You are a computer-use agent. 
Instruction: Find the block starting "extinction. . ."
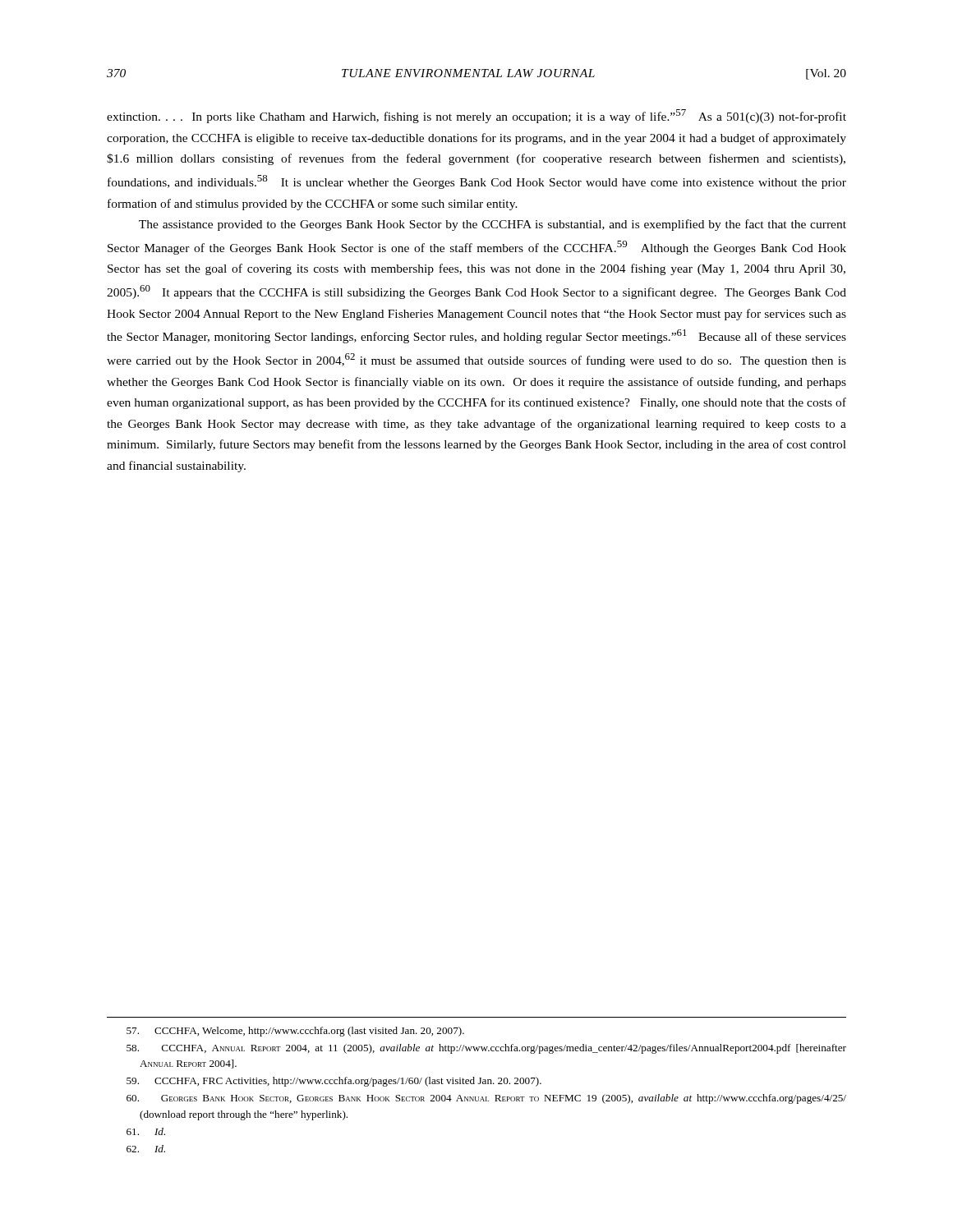tap(476, 159)
